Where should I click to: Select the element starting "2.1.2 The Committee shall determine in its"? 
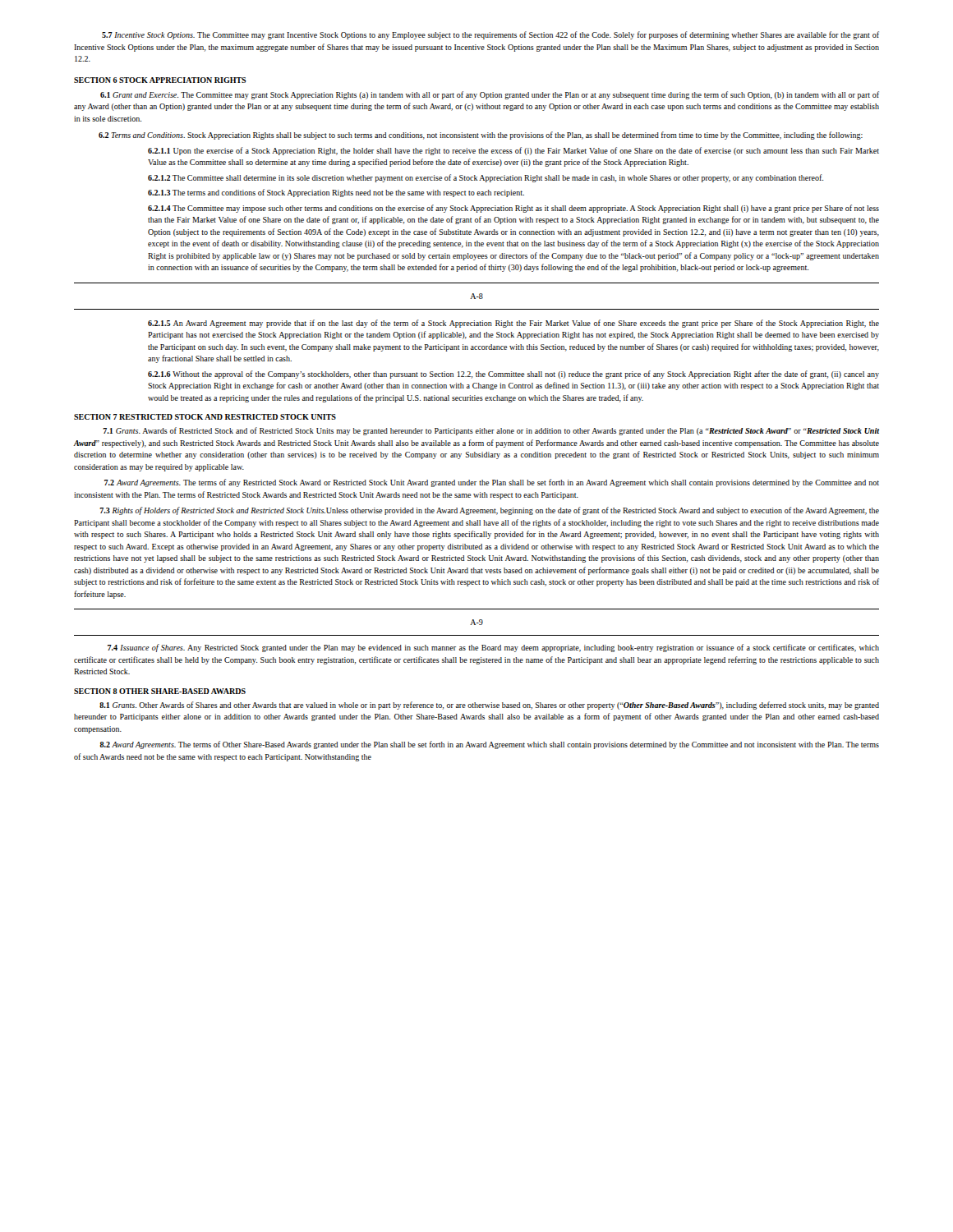coord(486,177)
